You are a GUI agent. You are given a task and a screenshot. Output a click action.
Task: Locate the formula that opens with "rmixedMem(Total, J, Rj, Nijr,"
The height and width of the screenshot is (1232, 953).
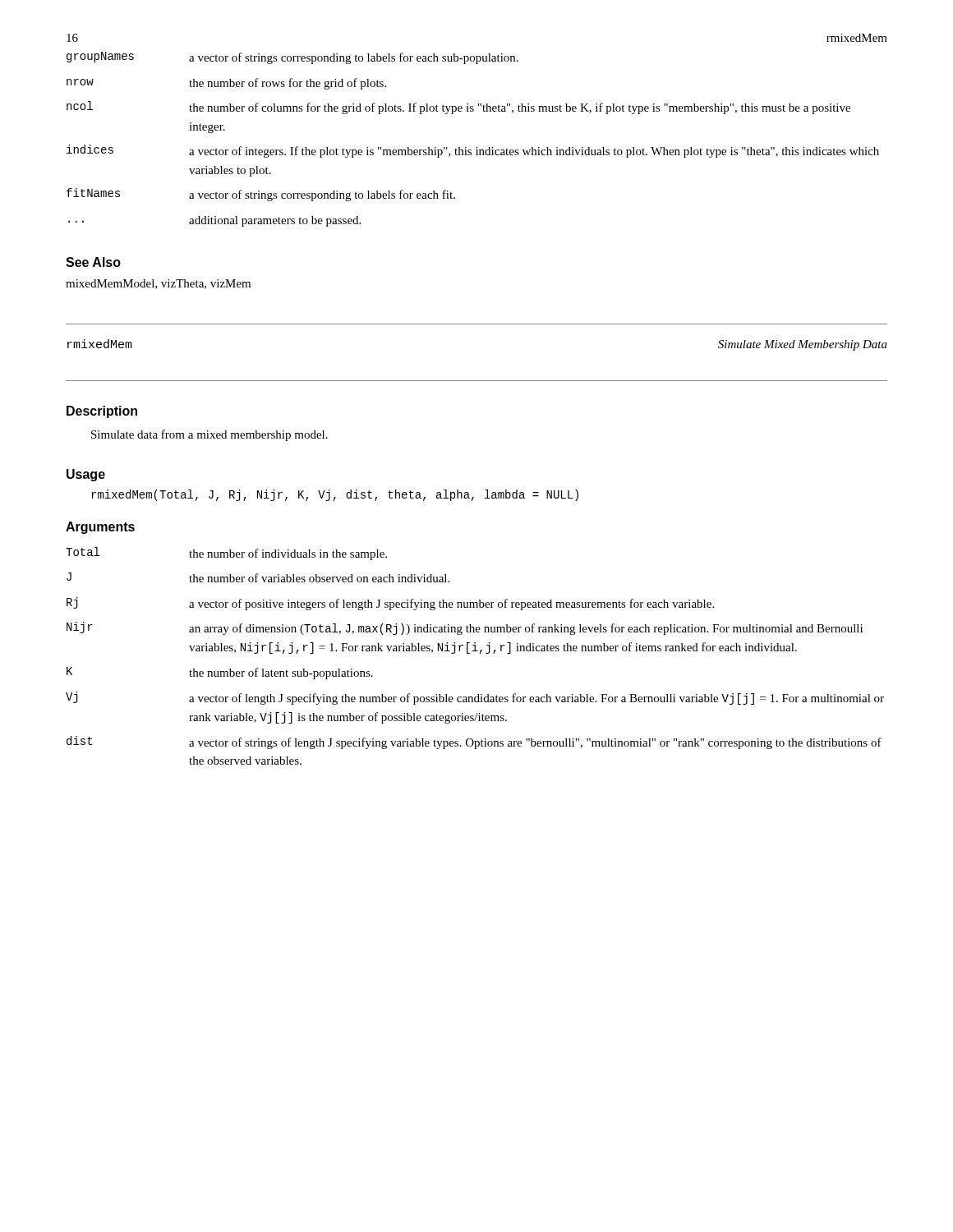[335, 495]
